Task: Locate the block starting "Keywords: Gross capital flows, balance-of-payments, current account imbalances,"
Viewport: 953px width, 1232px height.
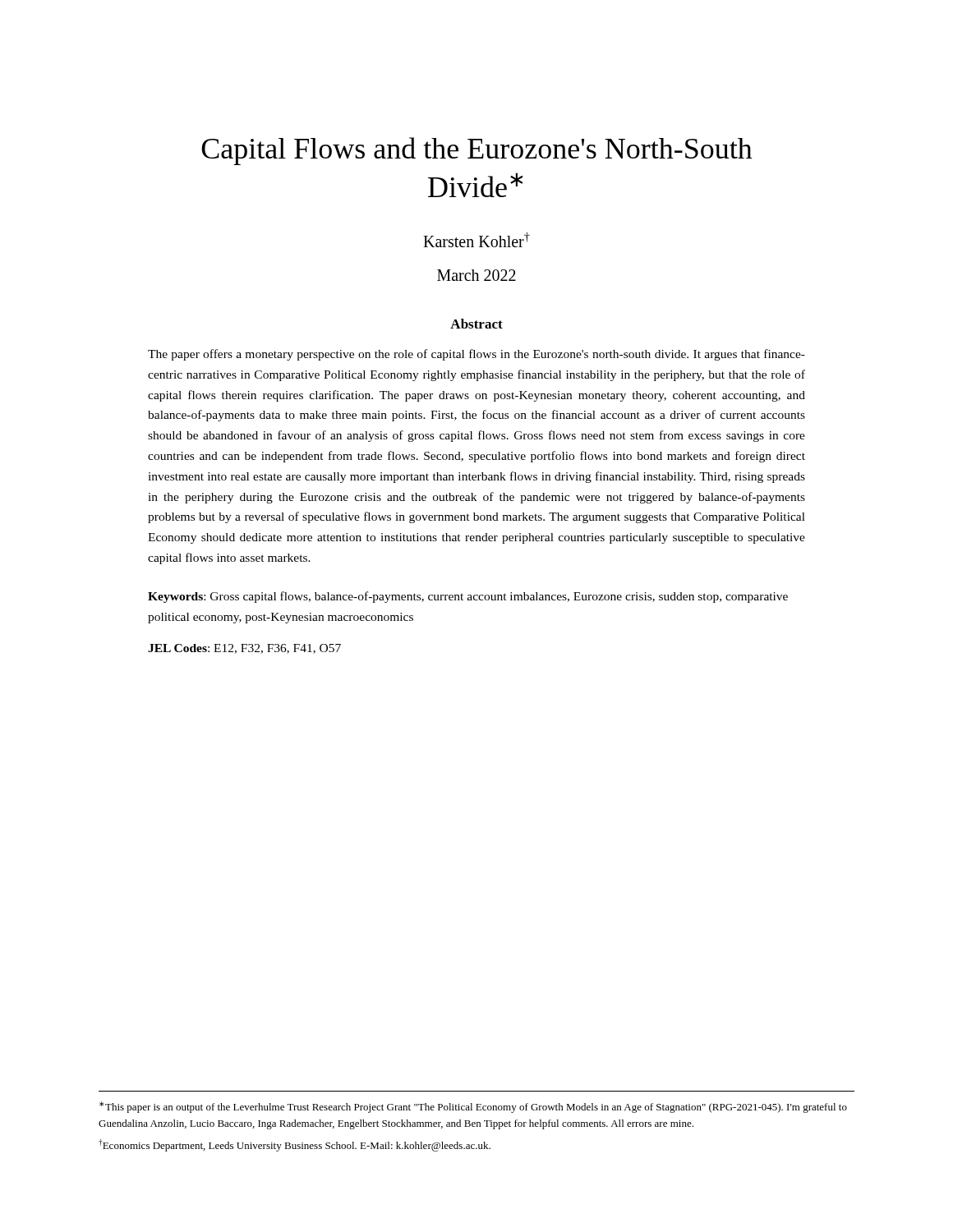Action: point(468,606)
